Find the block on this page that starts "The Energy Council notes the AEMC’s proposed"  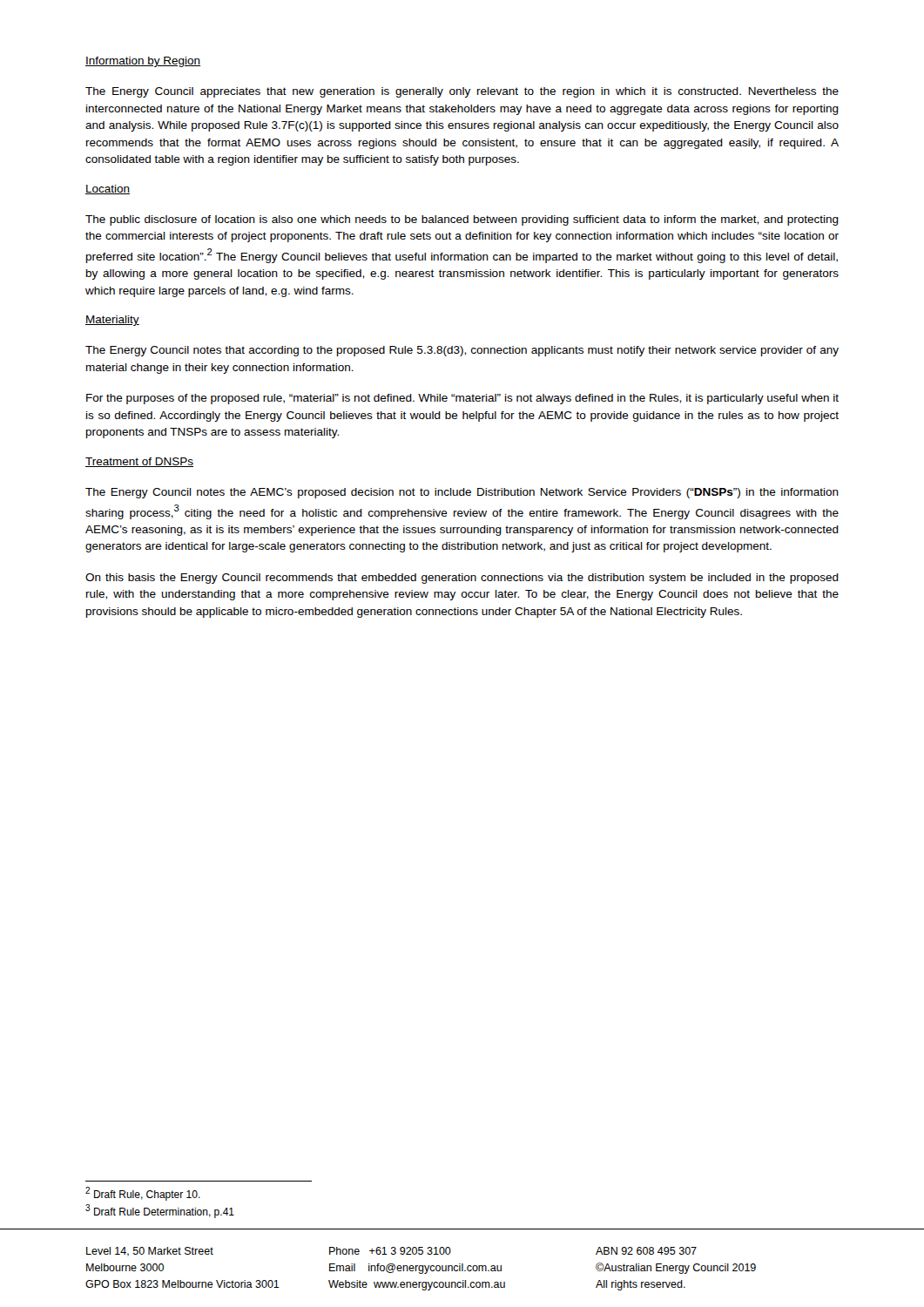462,519
